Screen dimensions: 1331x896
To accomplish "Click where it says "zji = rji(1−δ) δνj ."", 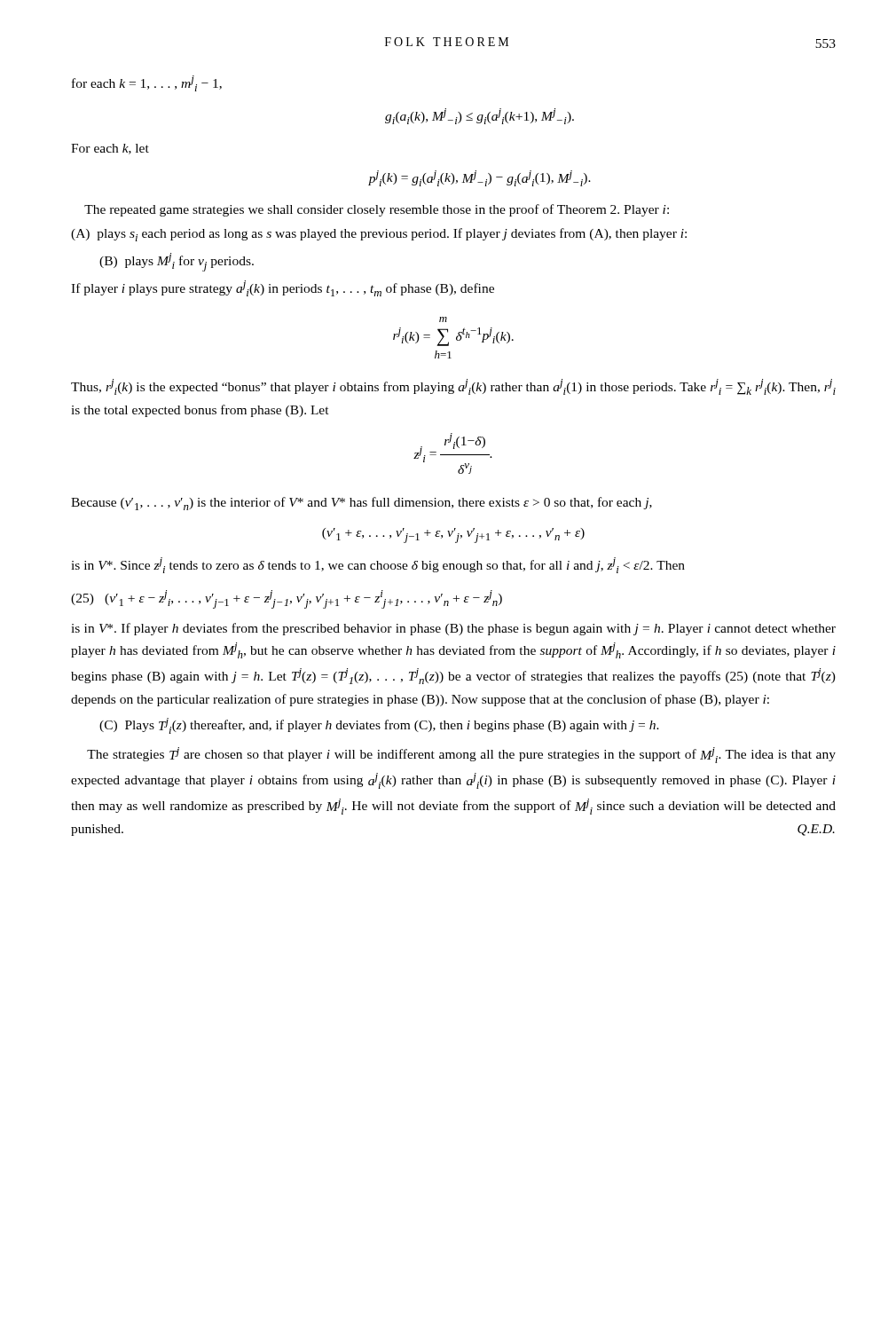I will (x=453, y=455).
